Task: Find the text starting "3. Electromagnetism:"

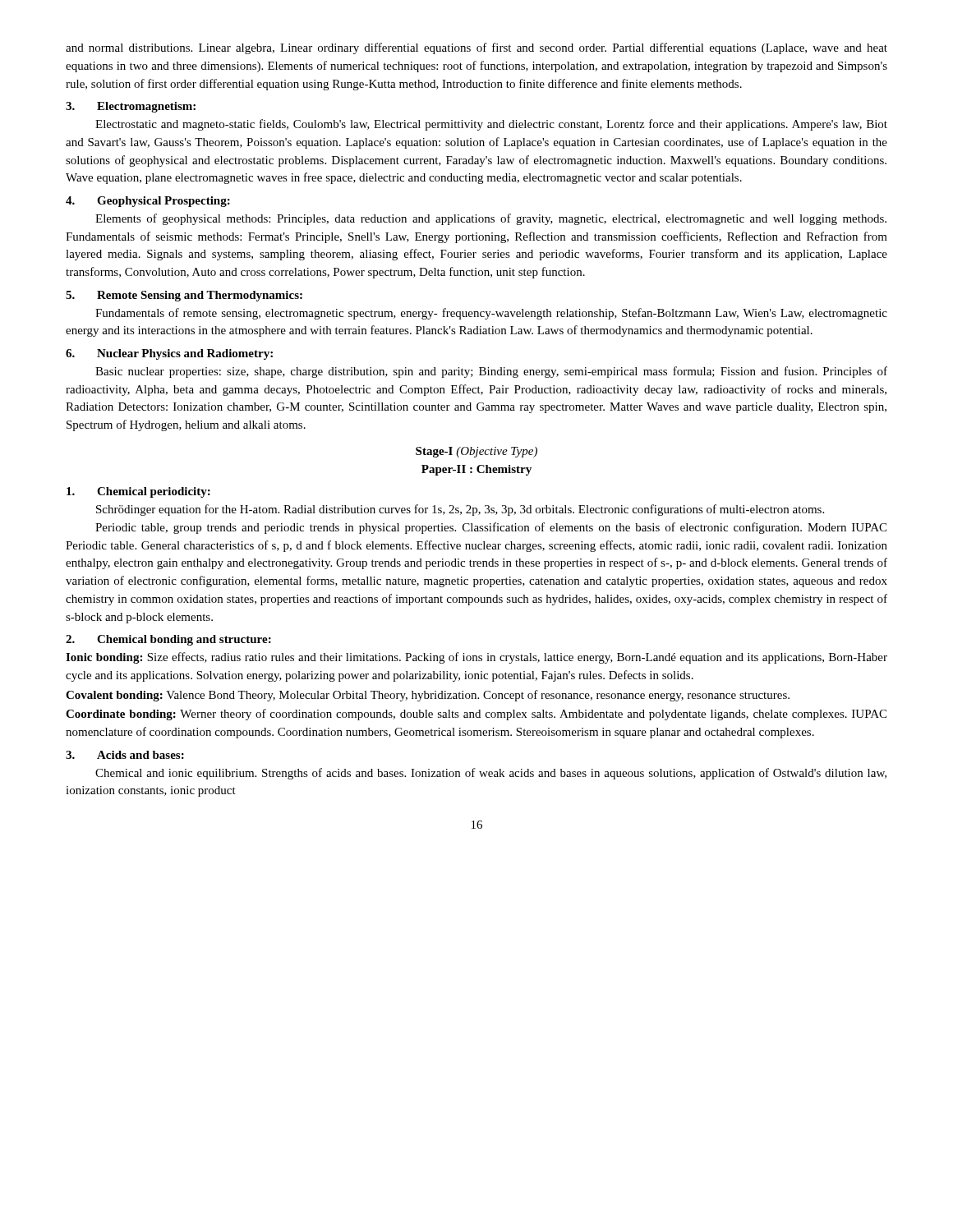Action: click(x=131, y=107)
